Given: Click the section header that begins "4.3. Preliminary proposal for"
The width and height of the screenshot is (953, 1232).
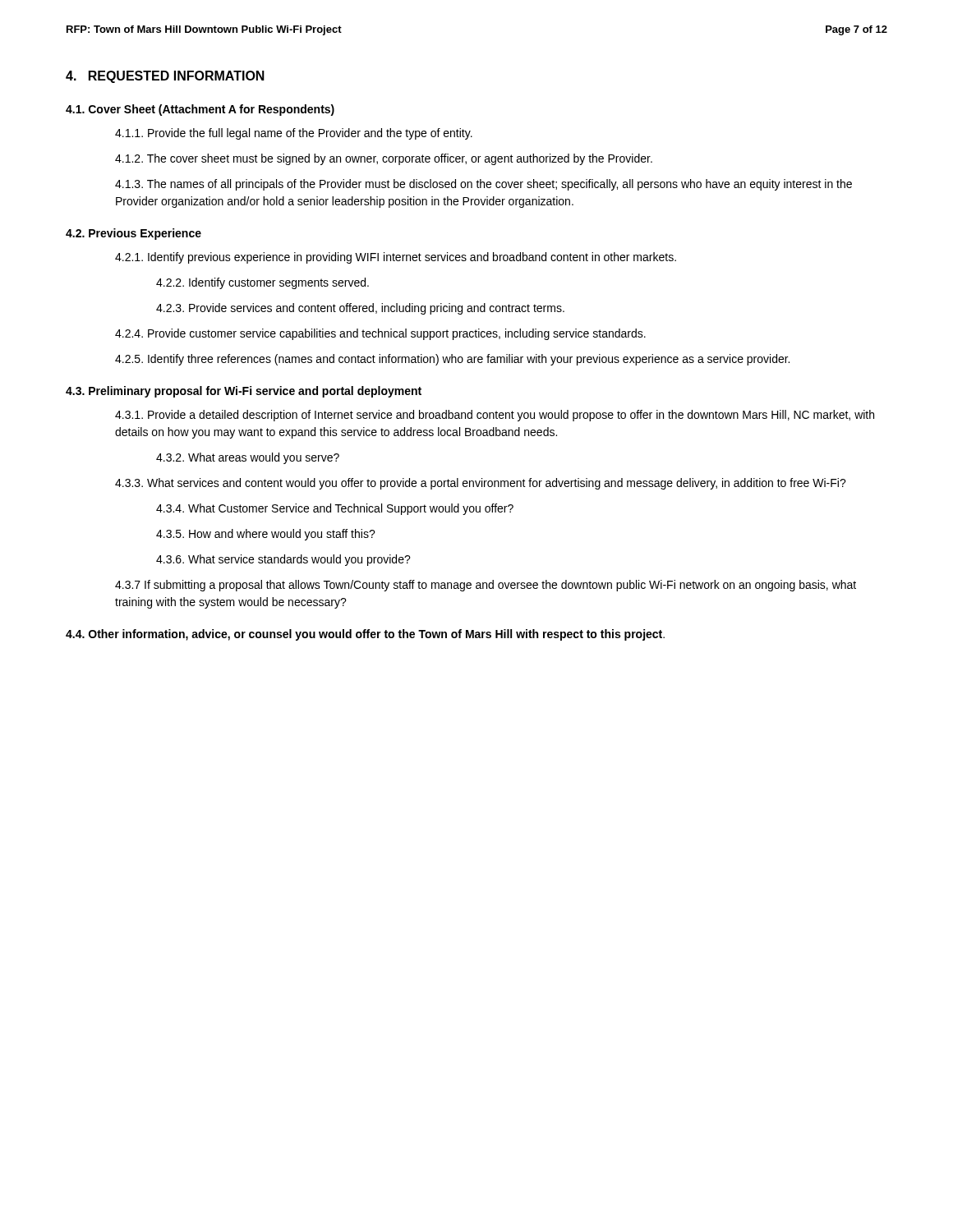Looking at the screenshot, I should point(244,392).
